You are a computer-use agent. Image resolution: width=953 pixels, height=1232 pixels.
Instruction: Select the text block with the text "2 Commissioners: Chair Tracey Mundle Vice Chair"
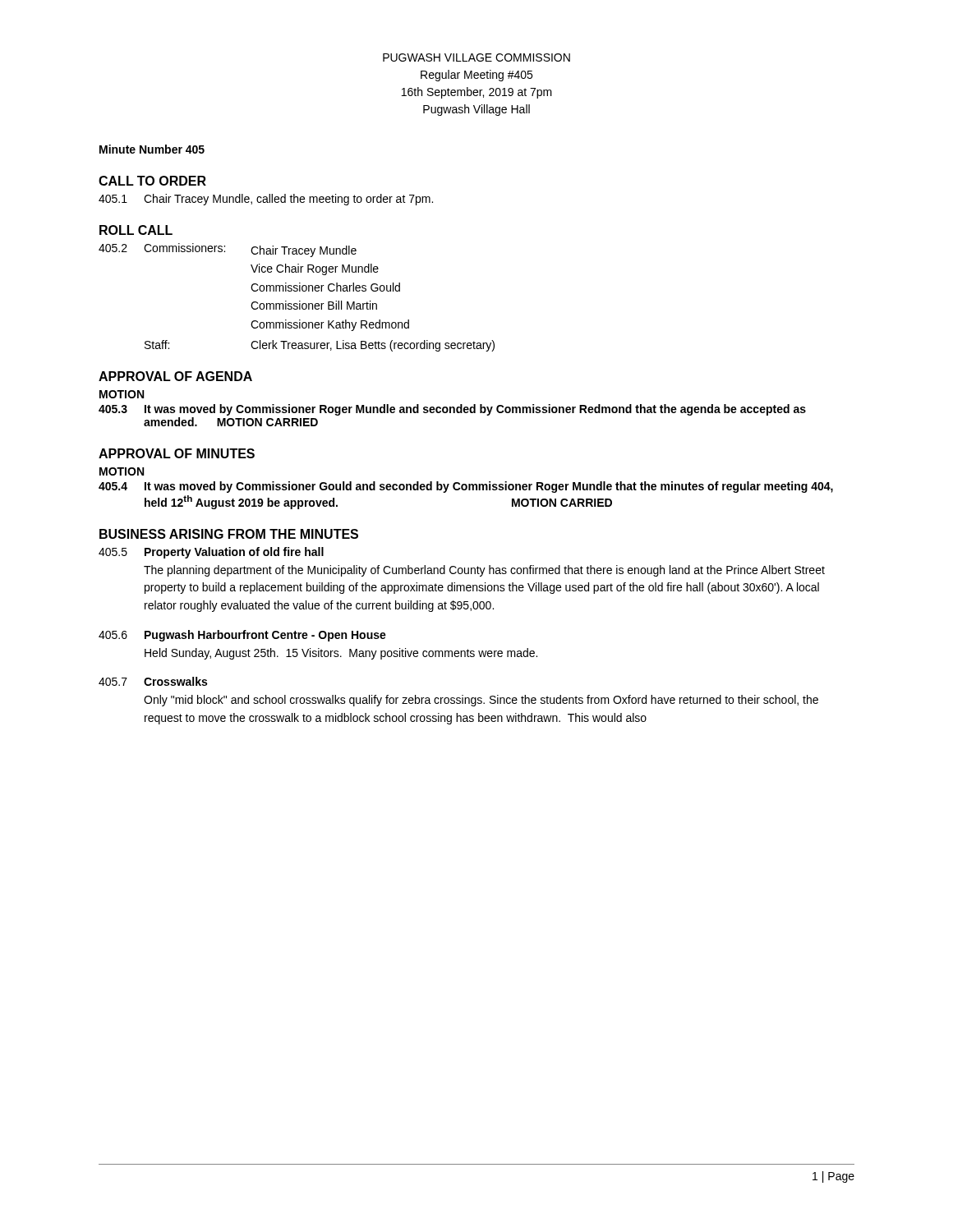click(228, 250)
